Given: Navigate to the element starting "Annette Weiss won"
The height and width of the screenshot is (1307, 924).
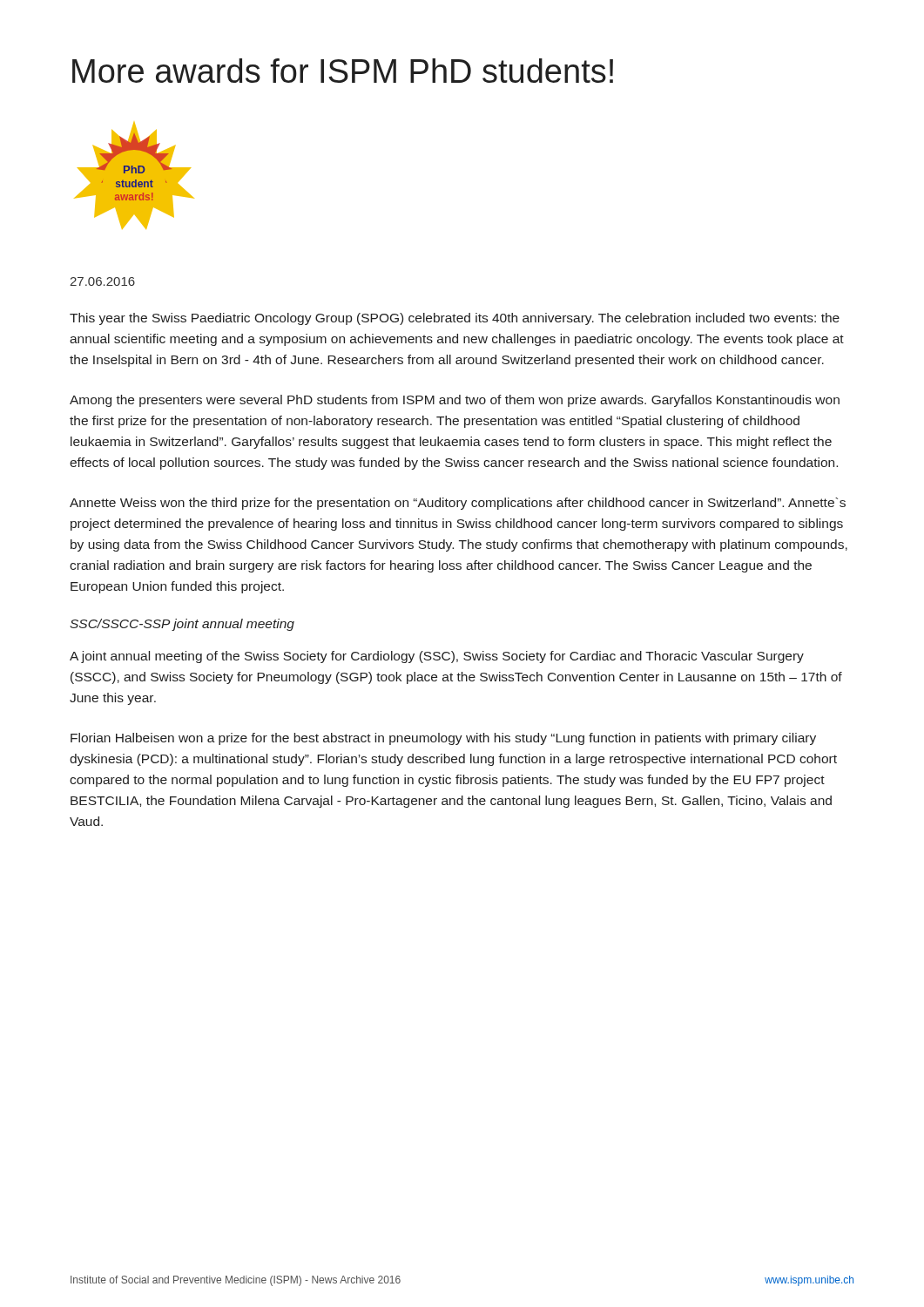Looking at the screenshot, I should click(x=459, y=544).
